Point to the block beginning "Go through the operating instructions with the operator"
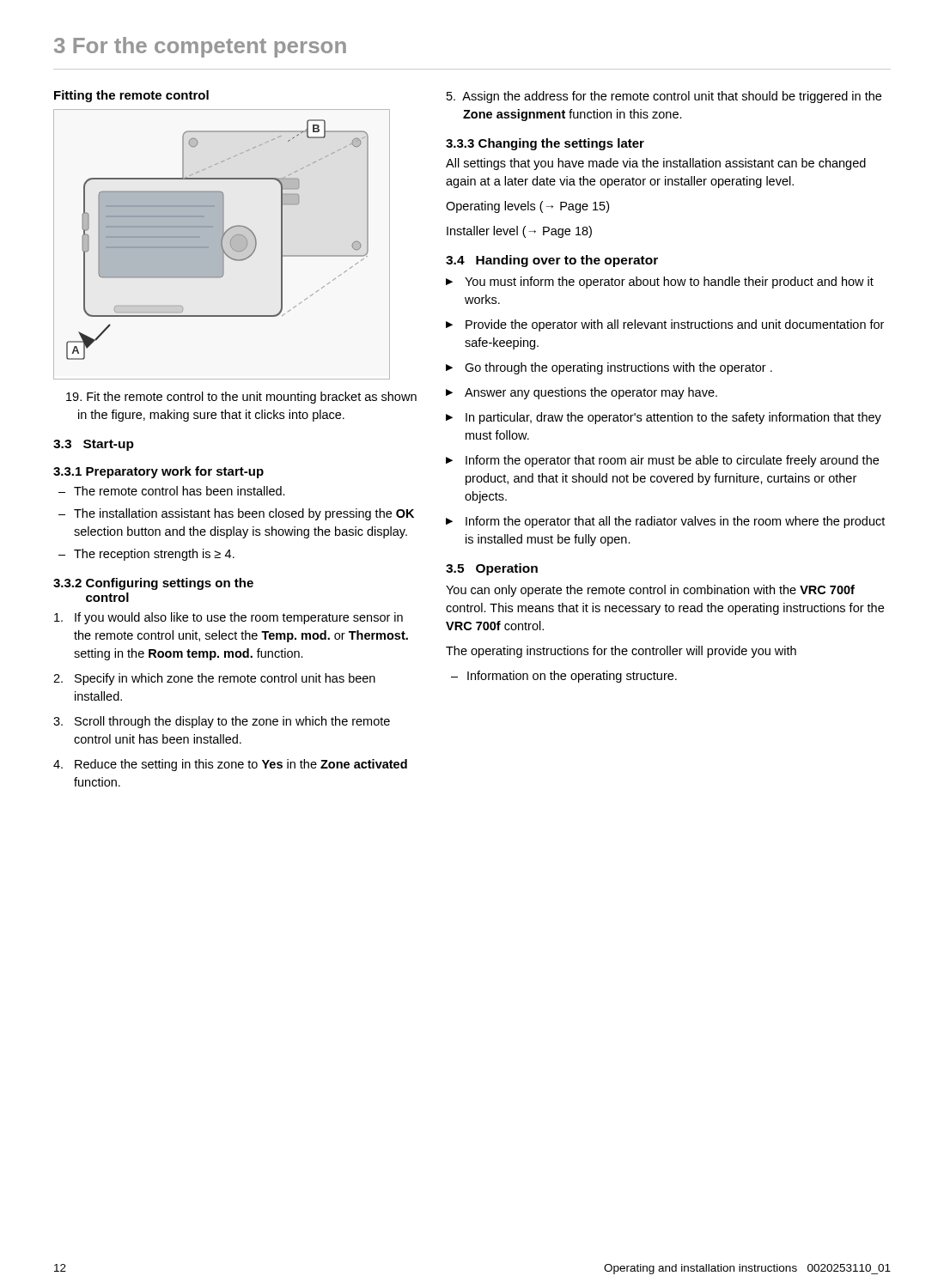 tap(668, 368)
